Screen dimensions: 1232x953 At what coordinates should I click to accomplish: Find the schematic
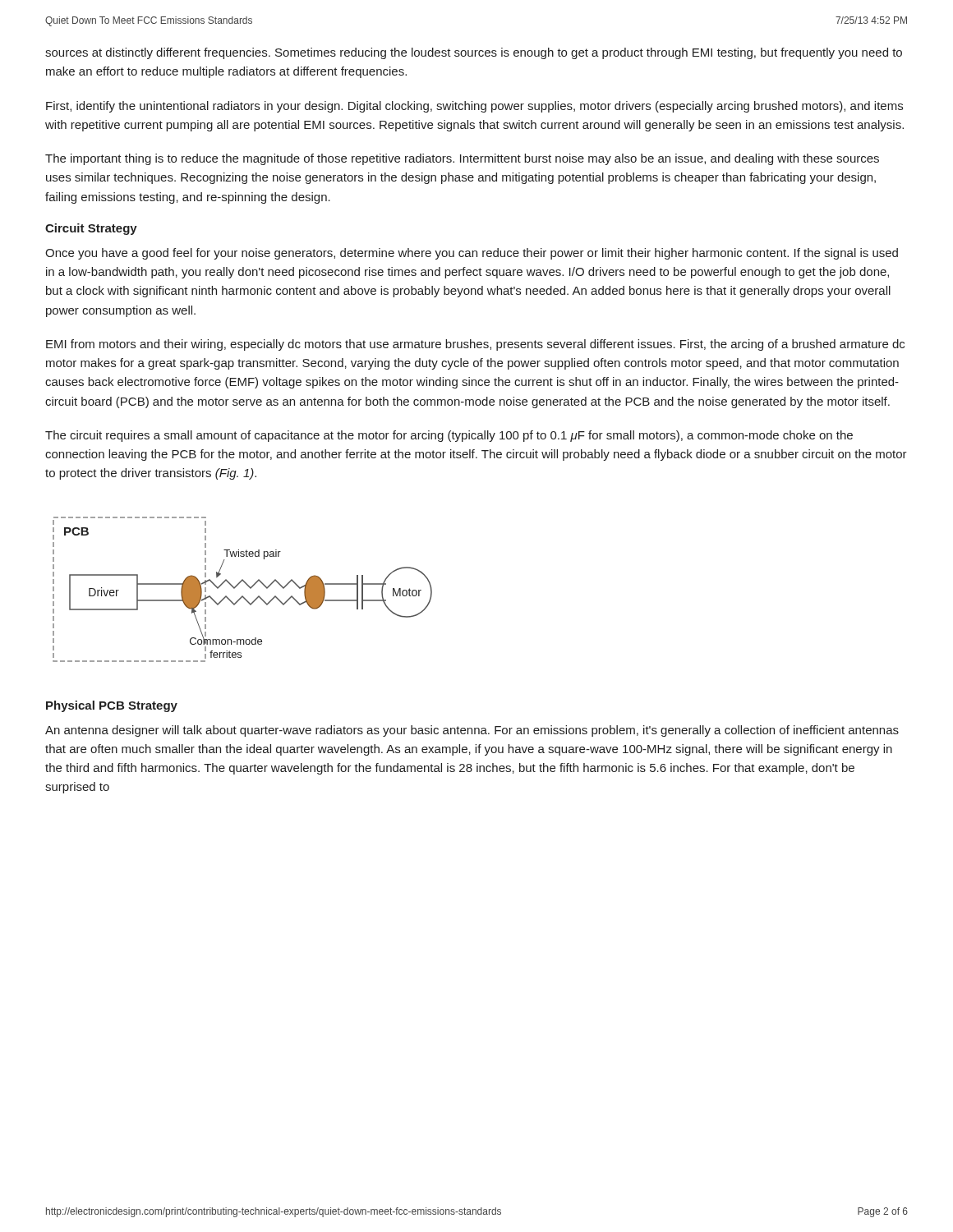476,595
